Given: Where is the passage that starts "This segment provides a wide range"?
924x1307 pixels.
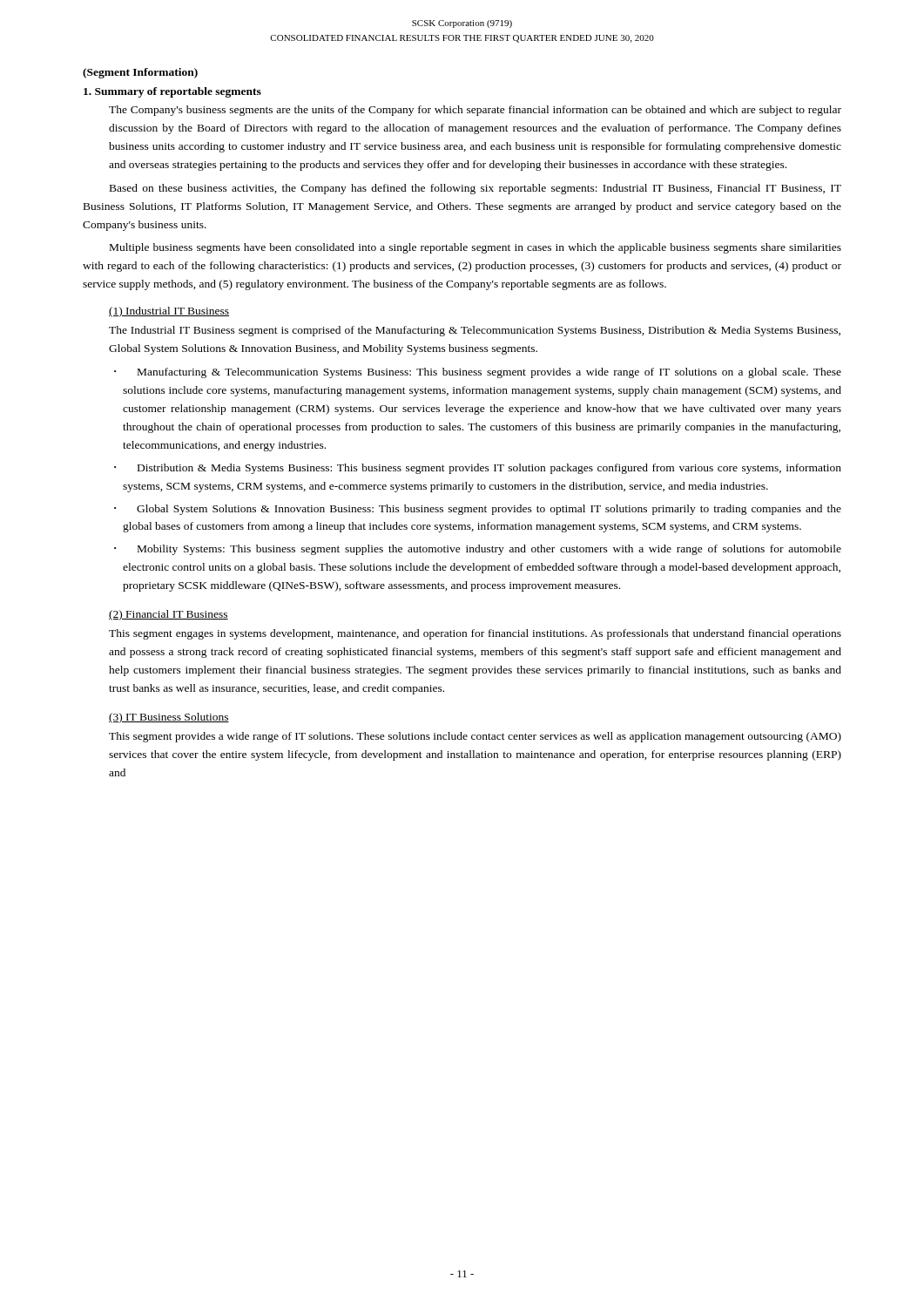Looking at the screenshot, I should (475, 755).
